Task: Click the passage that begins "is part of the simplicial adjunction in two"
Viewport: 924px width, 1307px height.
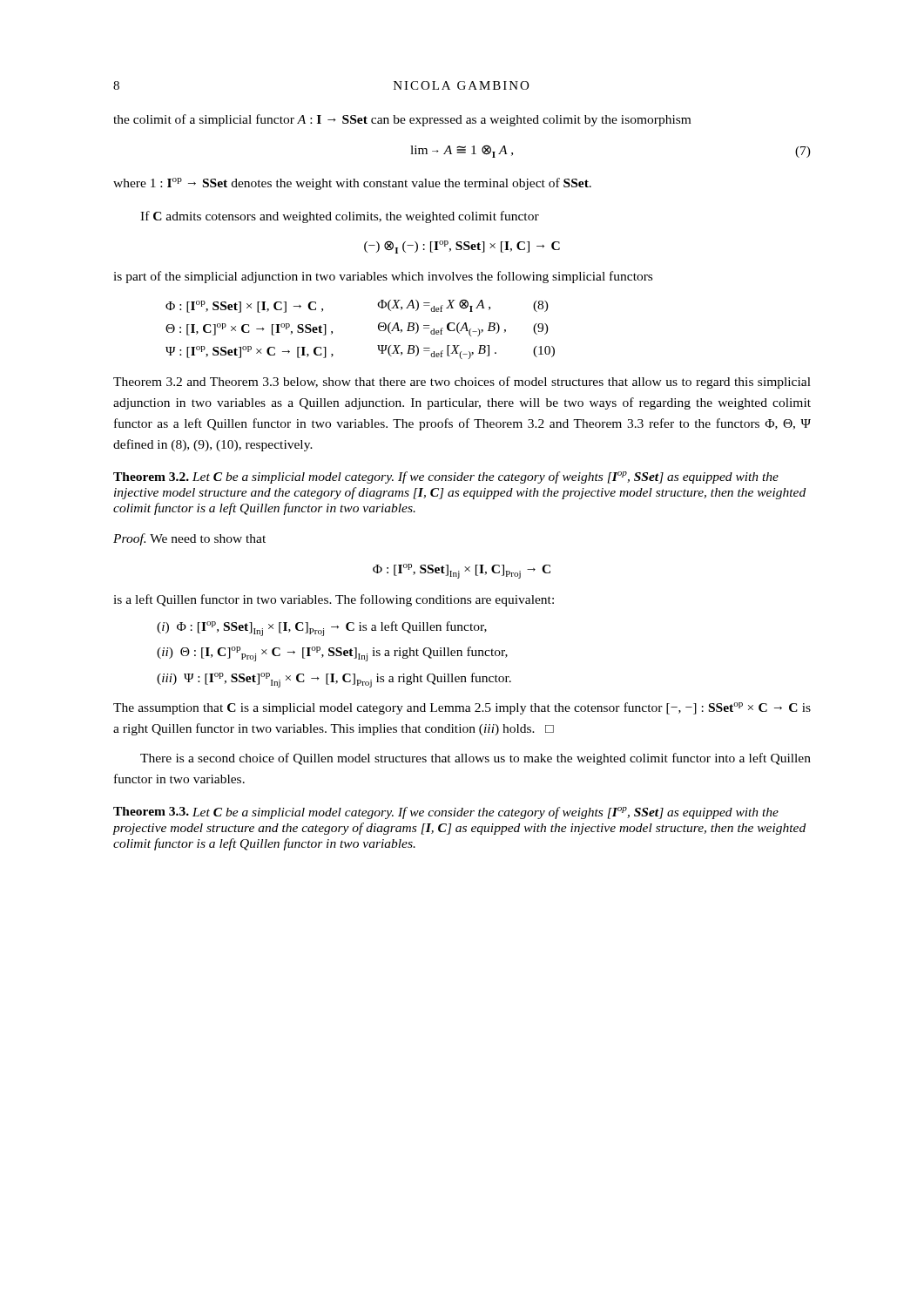Action: [462, 276]
